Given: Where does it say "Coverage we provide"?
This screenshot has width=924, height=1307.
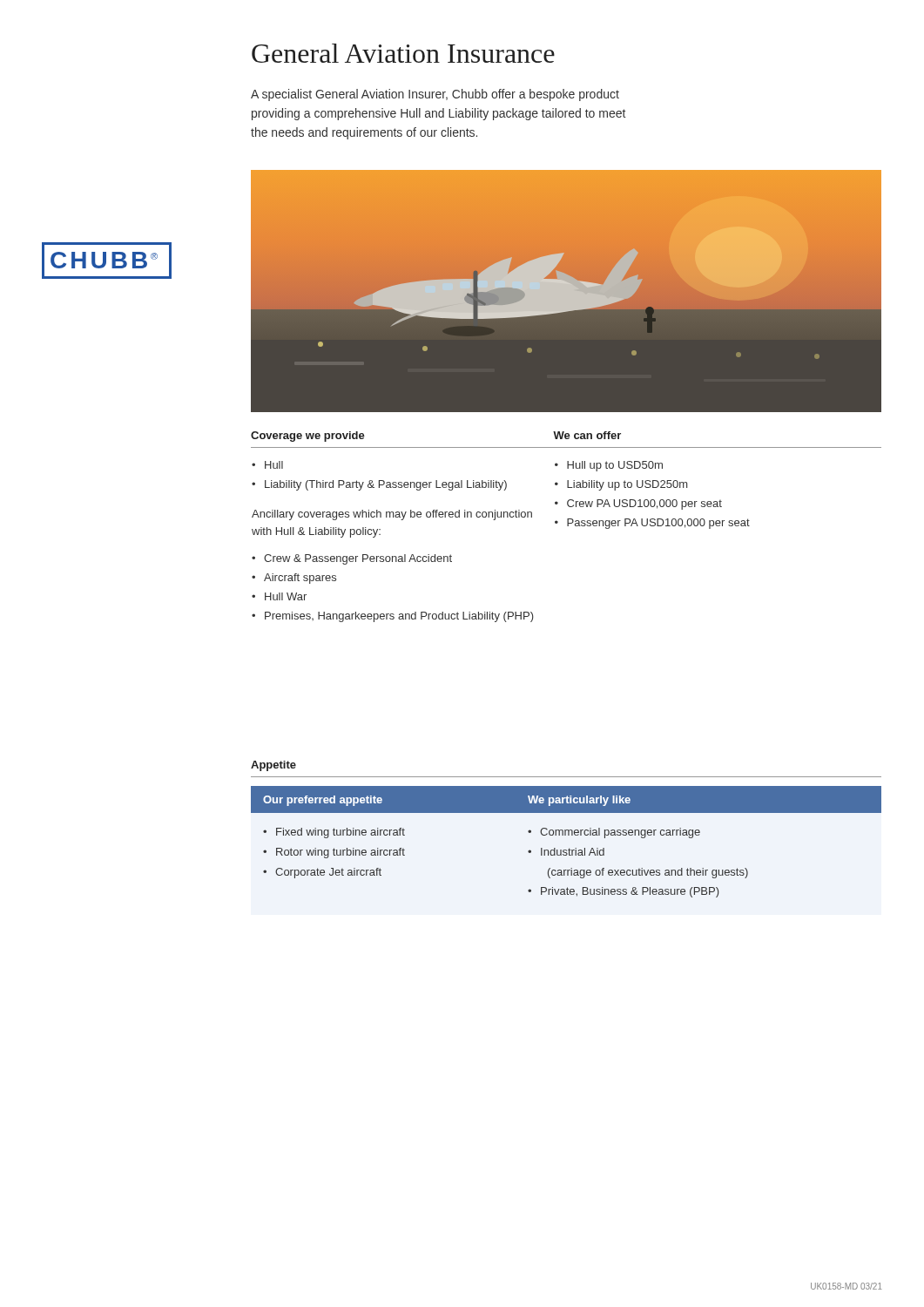Looking at the screenshot, I should pyautogui.click(x=308, y=435).
